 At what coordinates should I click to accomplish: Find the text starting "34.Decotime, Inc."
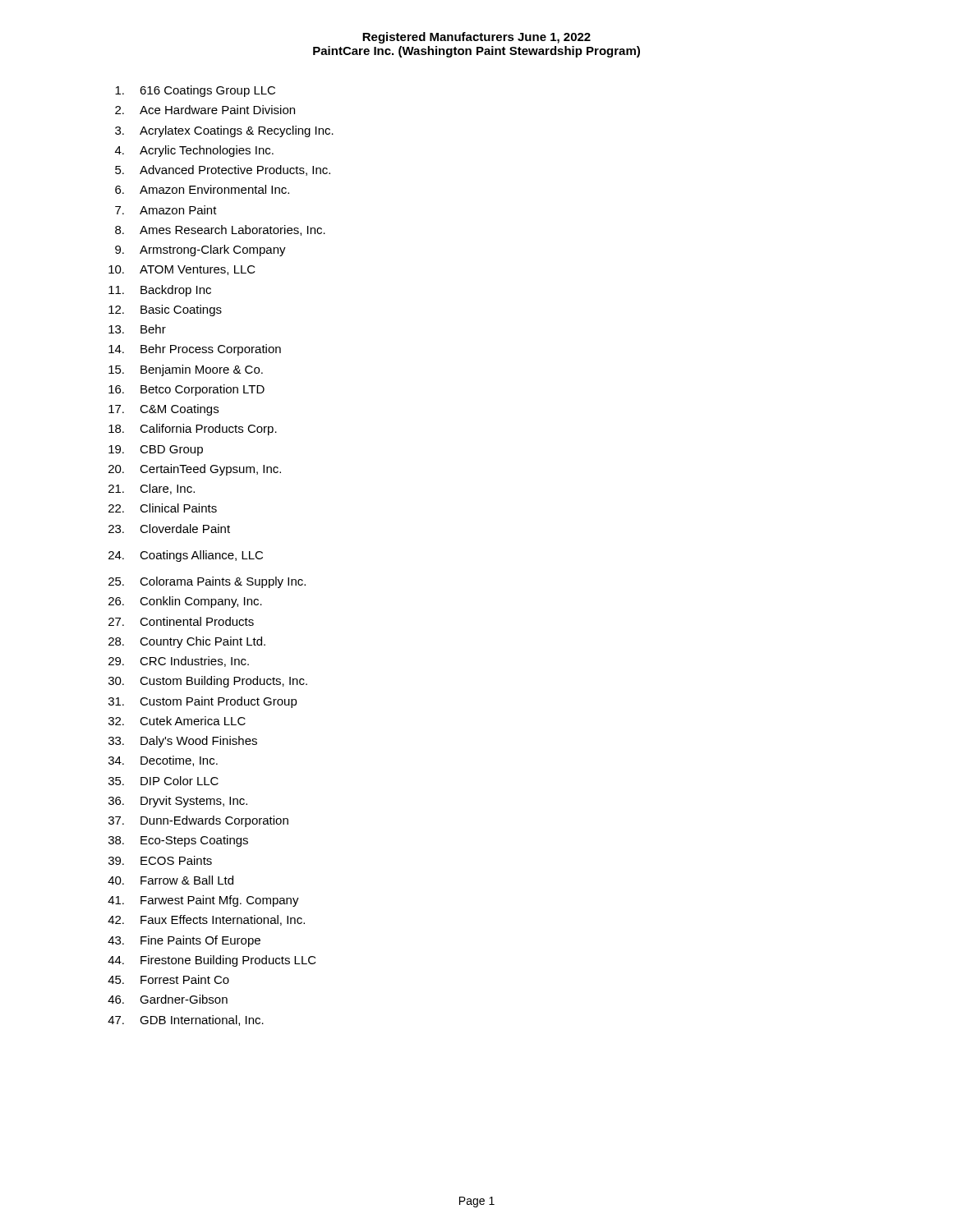click(x=150, y=760)
